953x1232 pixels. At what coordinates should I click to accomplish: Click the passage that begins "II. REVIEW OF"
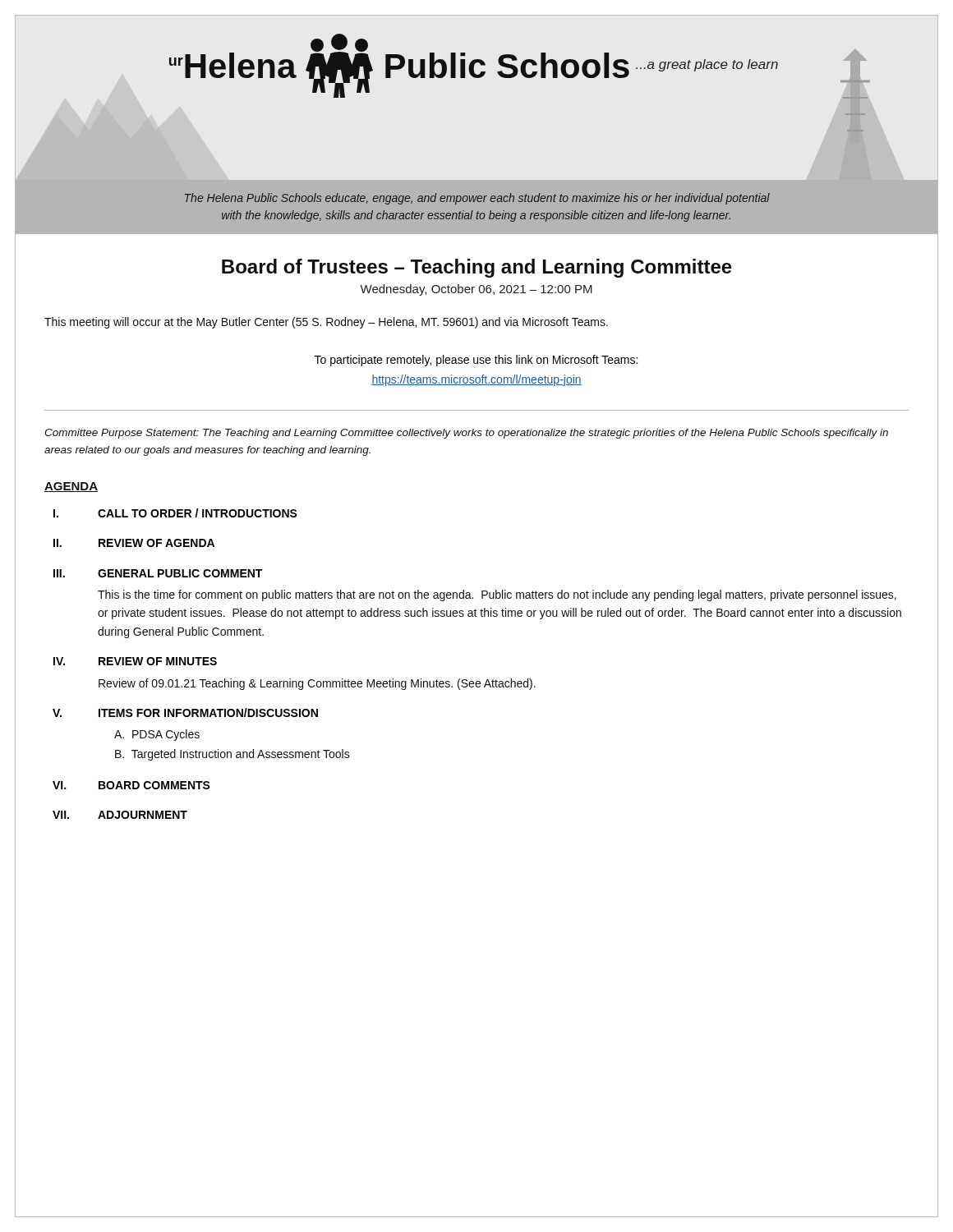click(x=134, y=543)
